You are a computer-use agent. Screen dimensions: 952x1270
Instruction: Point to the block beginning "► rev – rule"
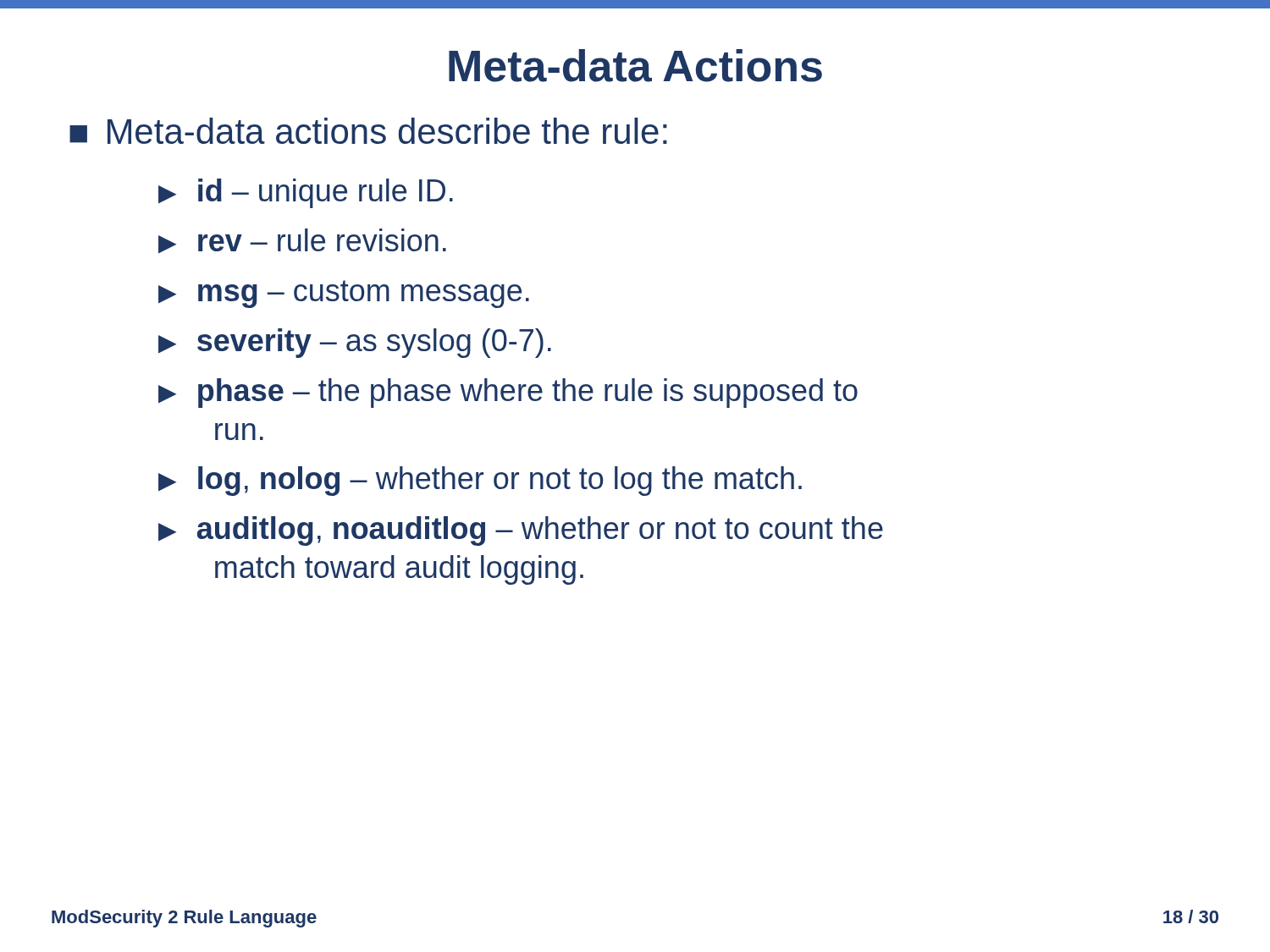pyautogui.click(x=300, y=241)
